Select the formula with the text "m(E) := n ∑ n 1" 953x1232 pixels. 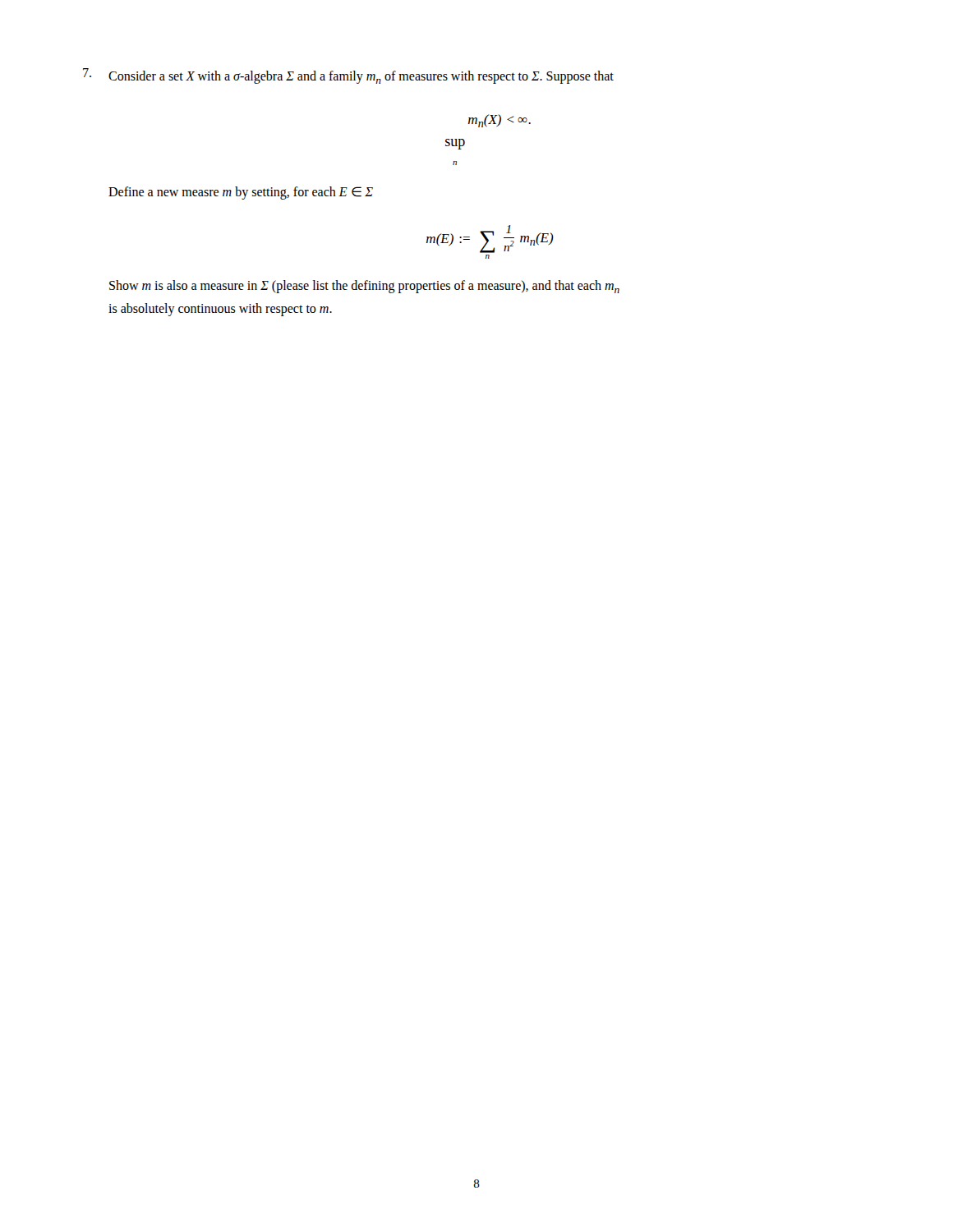click(490, 239)
